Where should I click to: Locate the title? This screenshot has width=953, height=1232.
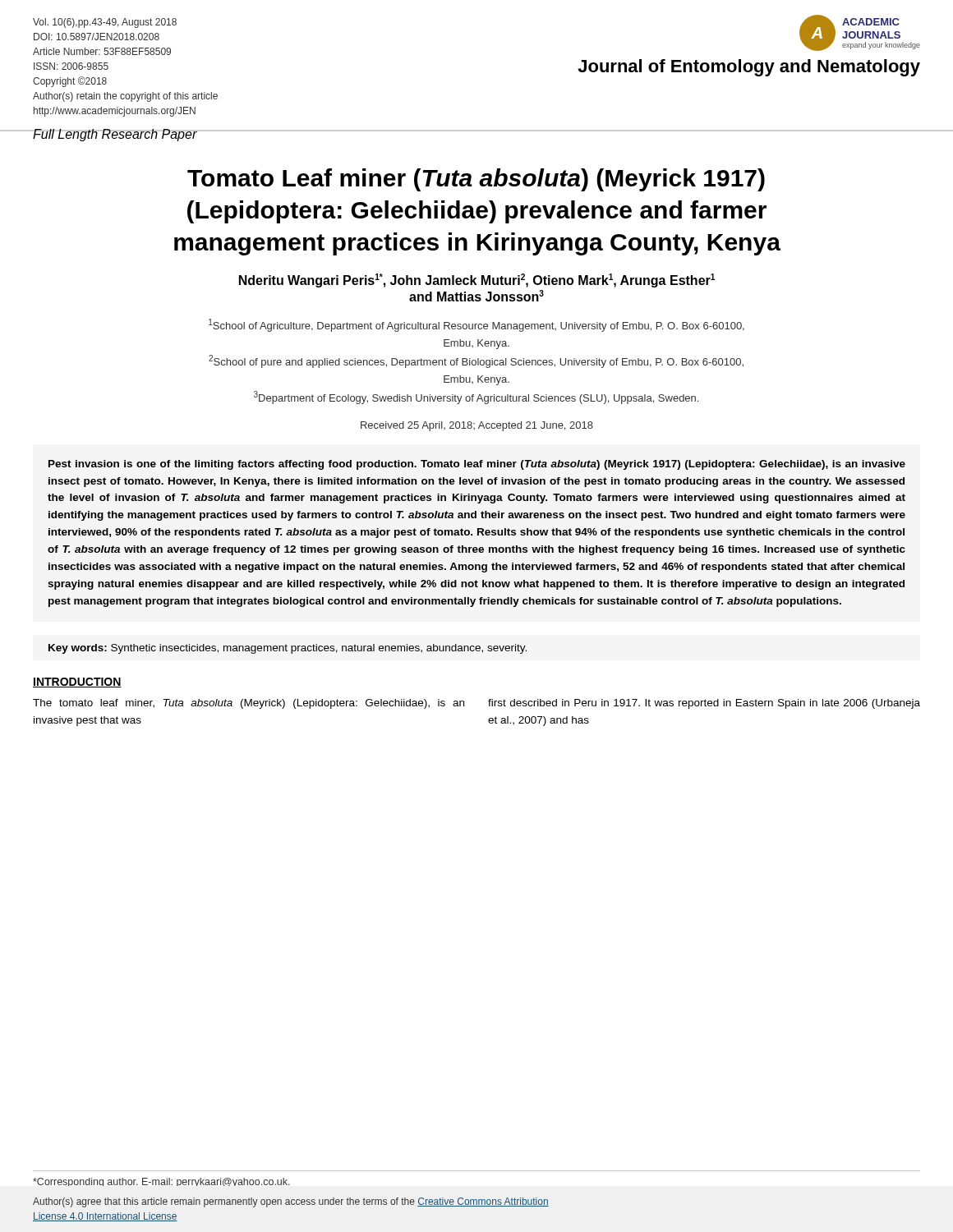click(476, 210)
